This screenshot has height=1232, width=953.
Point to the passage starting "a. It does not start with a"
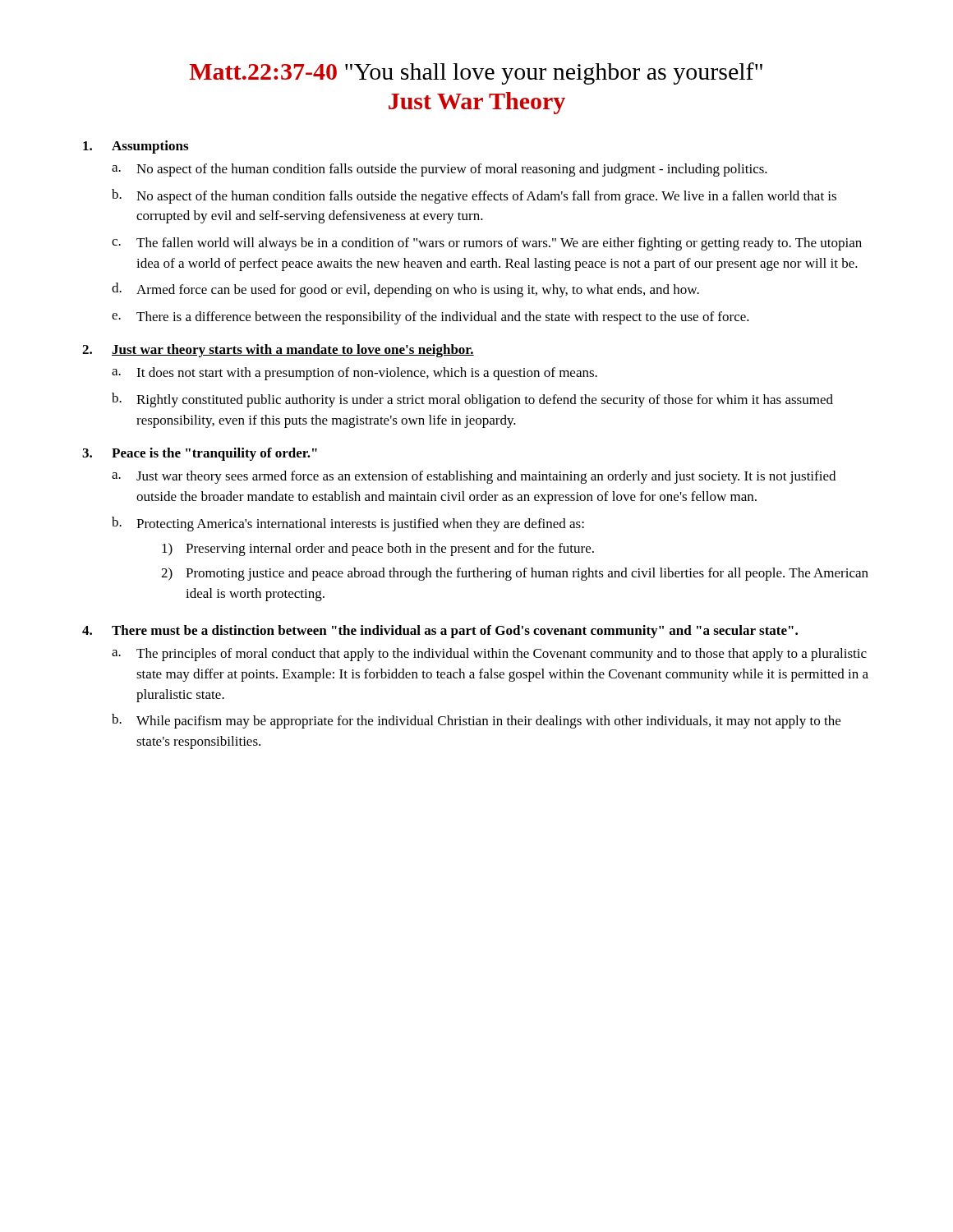355,374
